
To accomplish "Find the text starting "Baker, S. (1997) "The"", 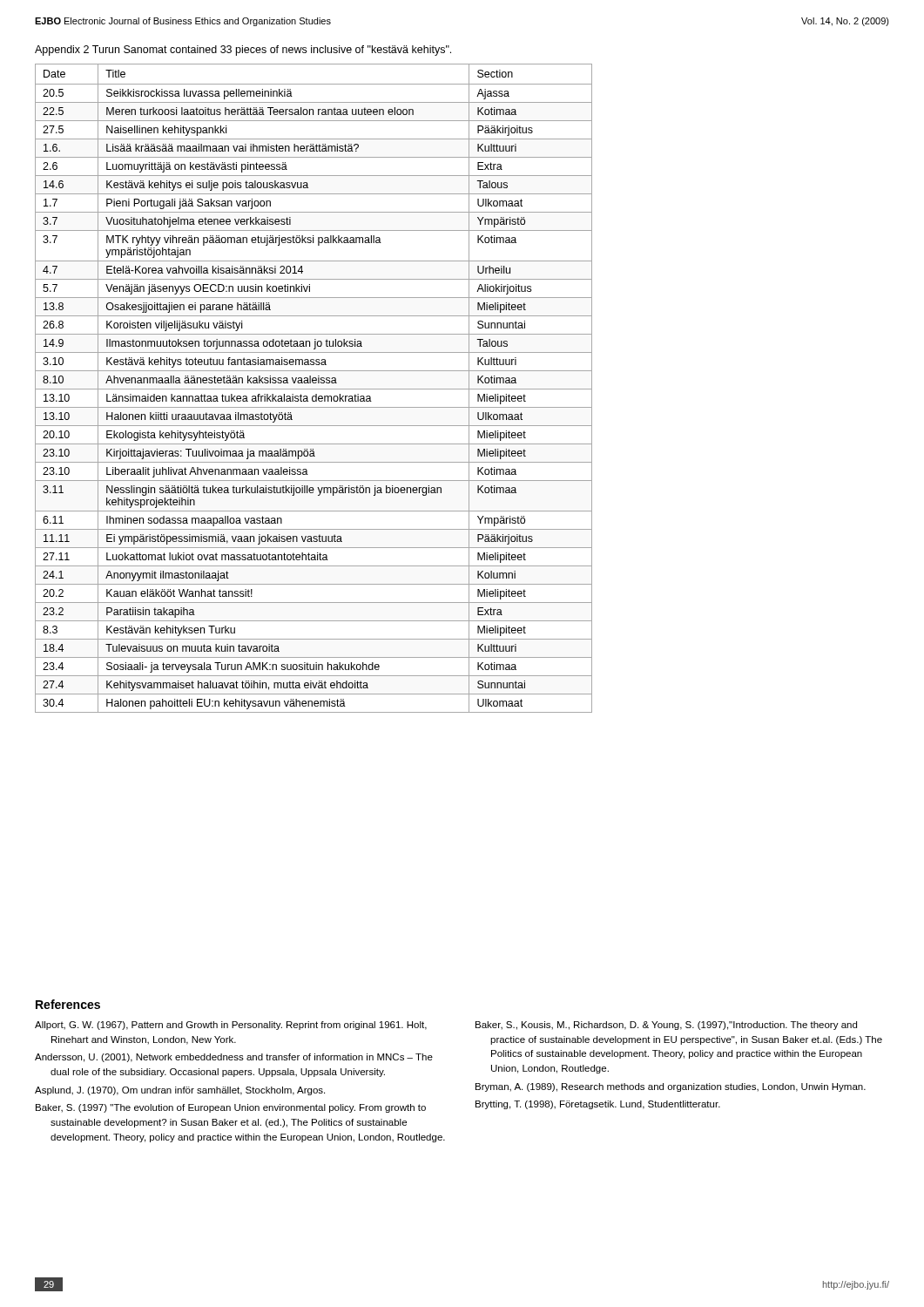I will tap(240, 1122).
